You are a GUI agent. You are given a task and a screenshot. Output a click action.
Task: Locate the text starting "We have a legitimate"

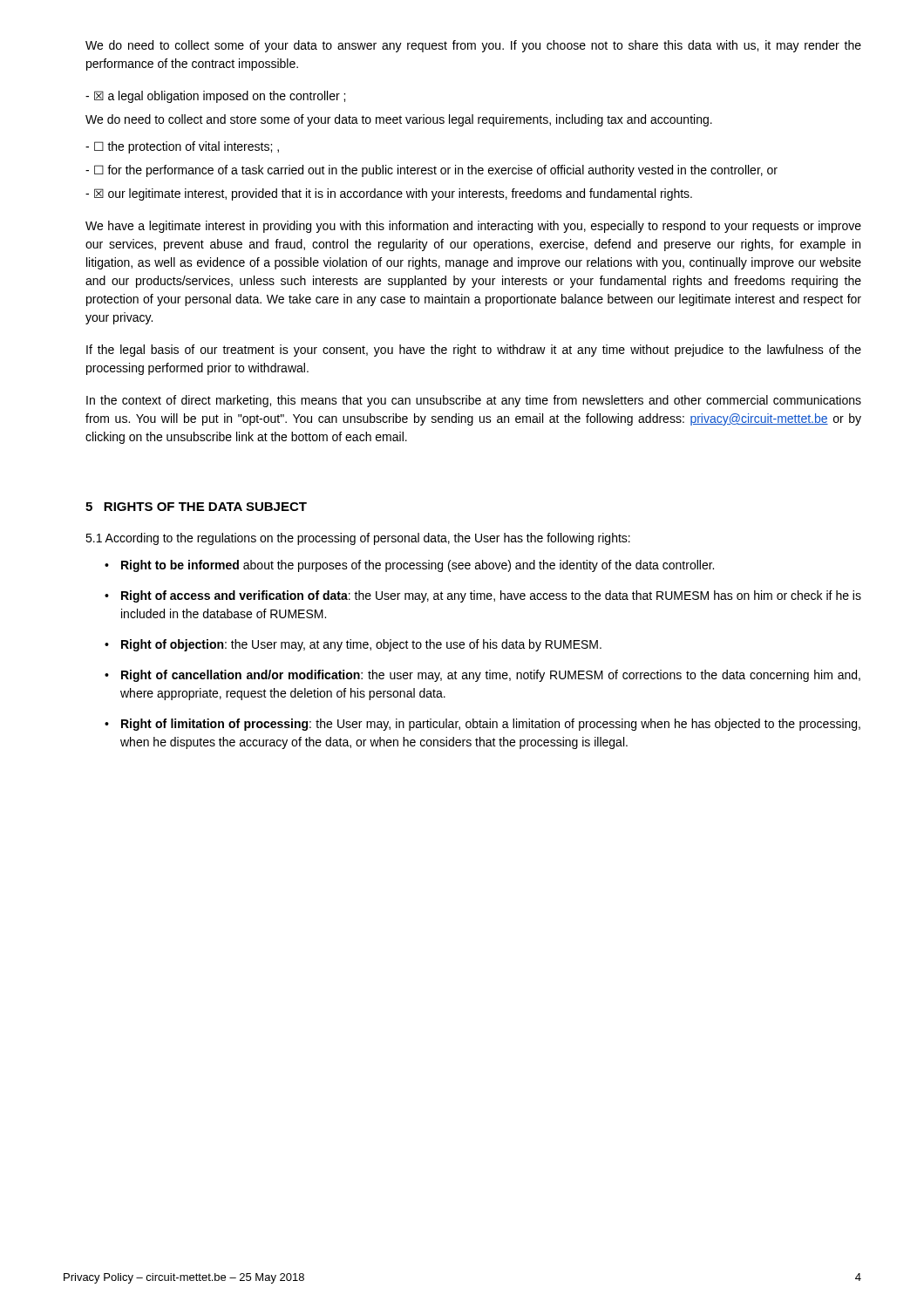click(473, 272)
